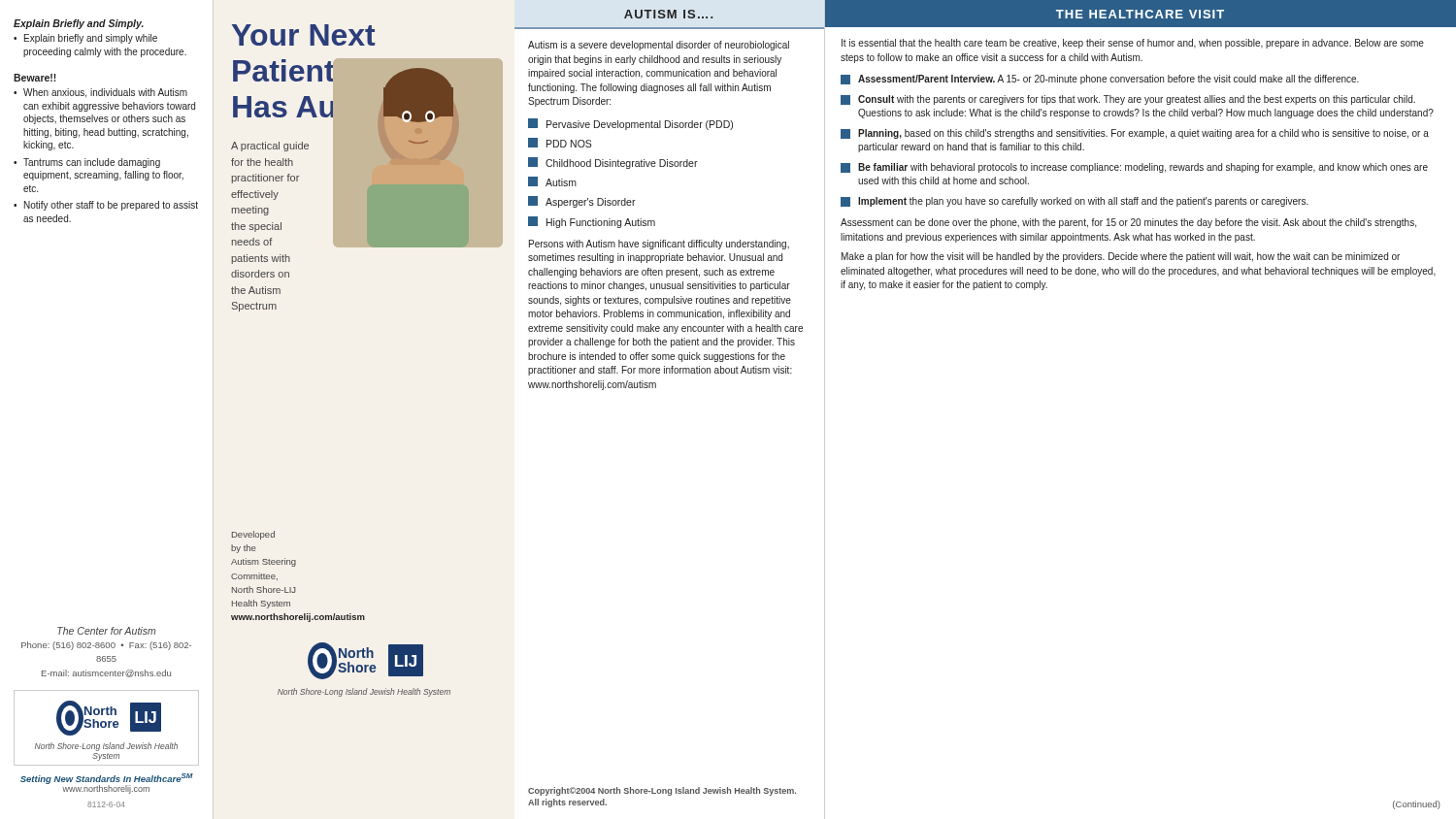The image size is (1456, 819).
Task: Select the photo
Action: tap(418, 153)
